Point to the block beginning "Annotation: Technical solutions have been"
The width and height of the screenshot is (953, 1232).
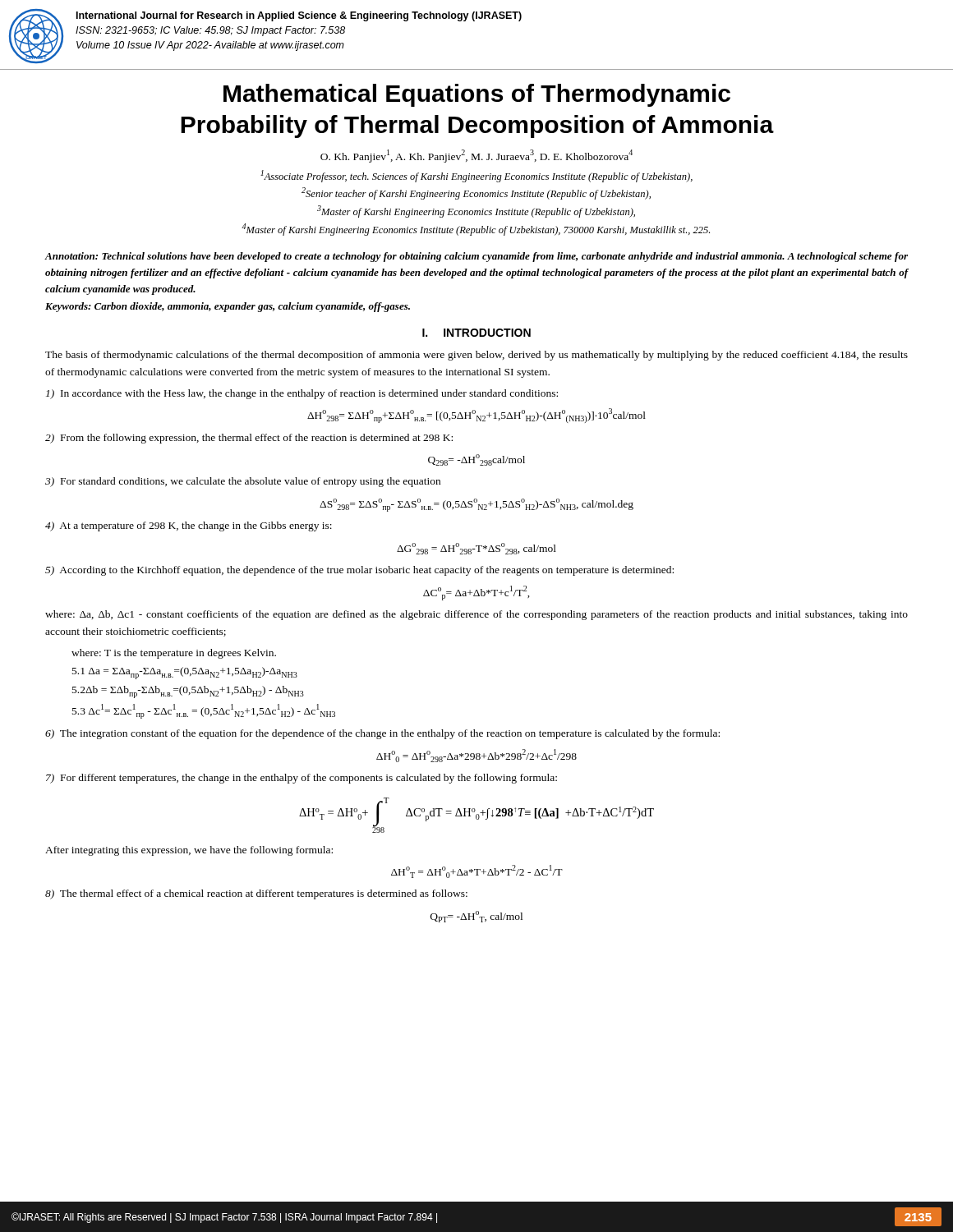pos(476,281)
